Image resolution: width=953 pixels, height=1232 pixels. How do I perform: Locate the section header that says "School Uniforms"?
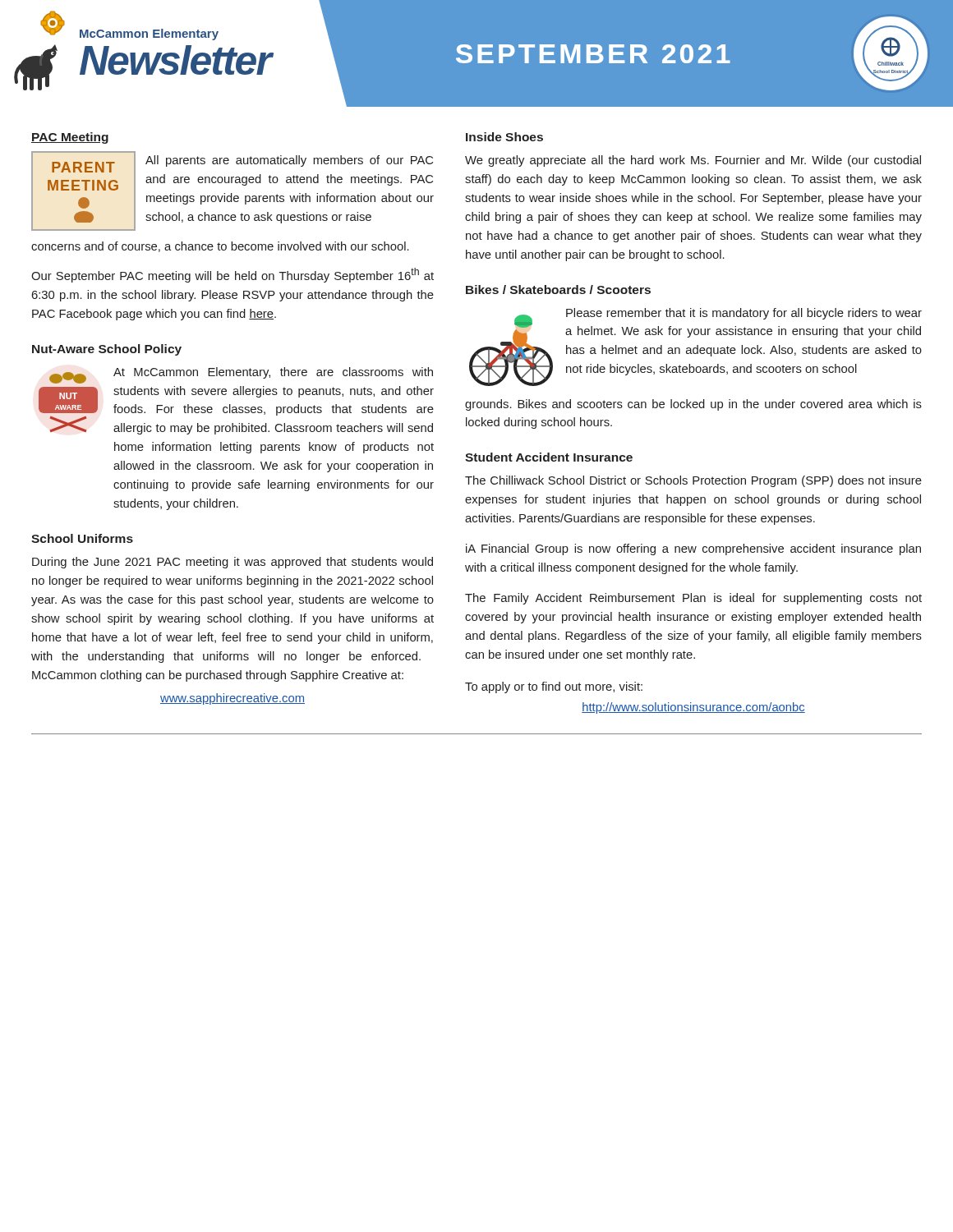82,538
